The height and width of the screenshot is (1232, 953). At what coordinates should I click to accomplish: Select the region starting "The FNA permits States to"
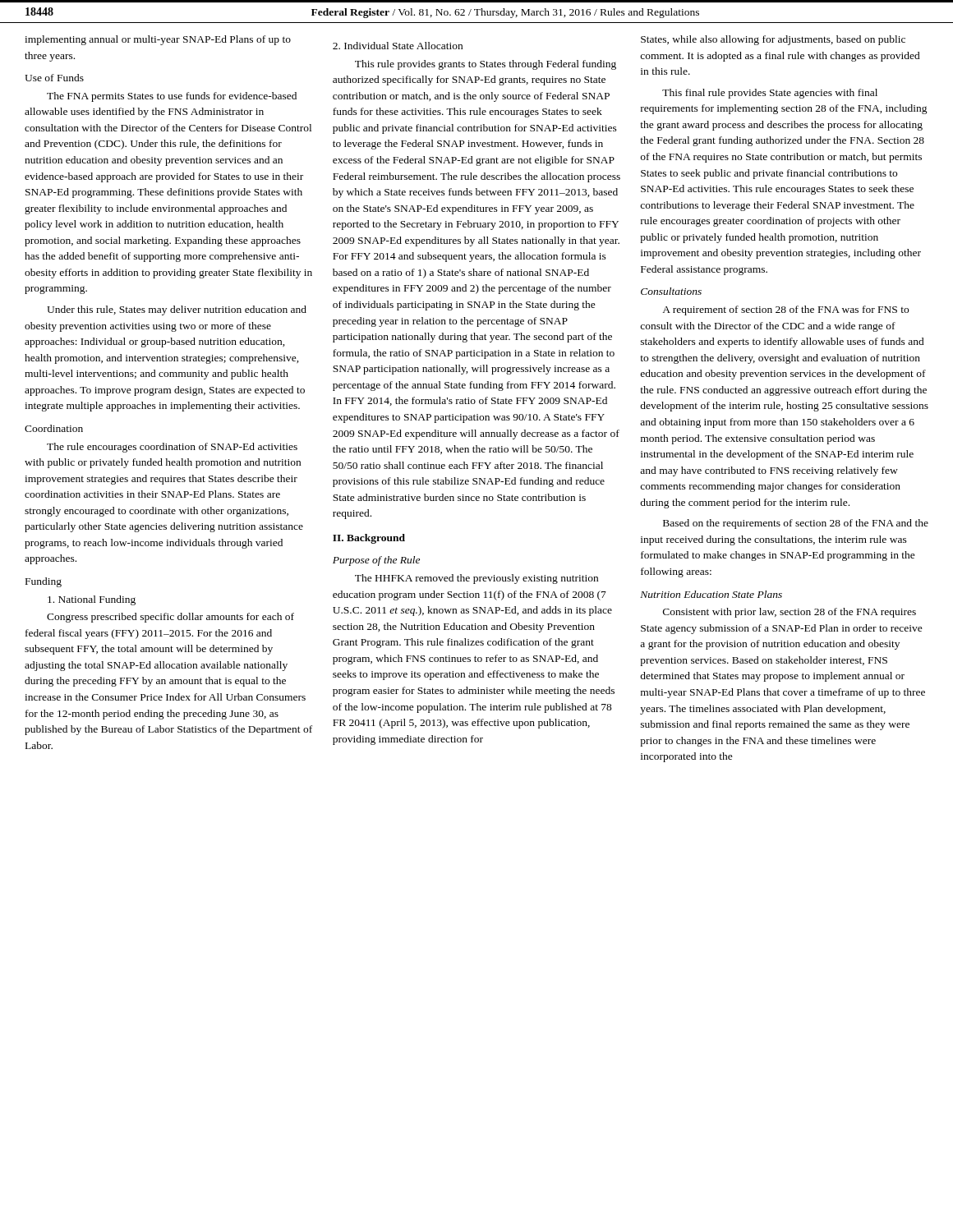point(169,251)
